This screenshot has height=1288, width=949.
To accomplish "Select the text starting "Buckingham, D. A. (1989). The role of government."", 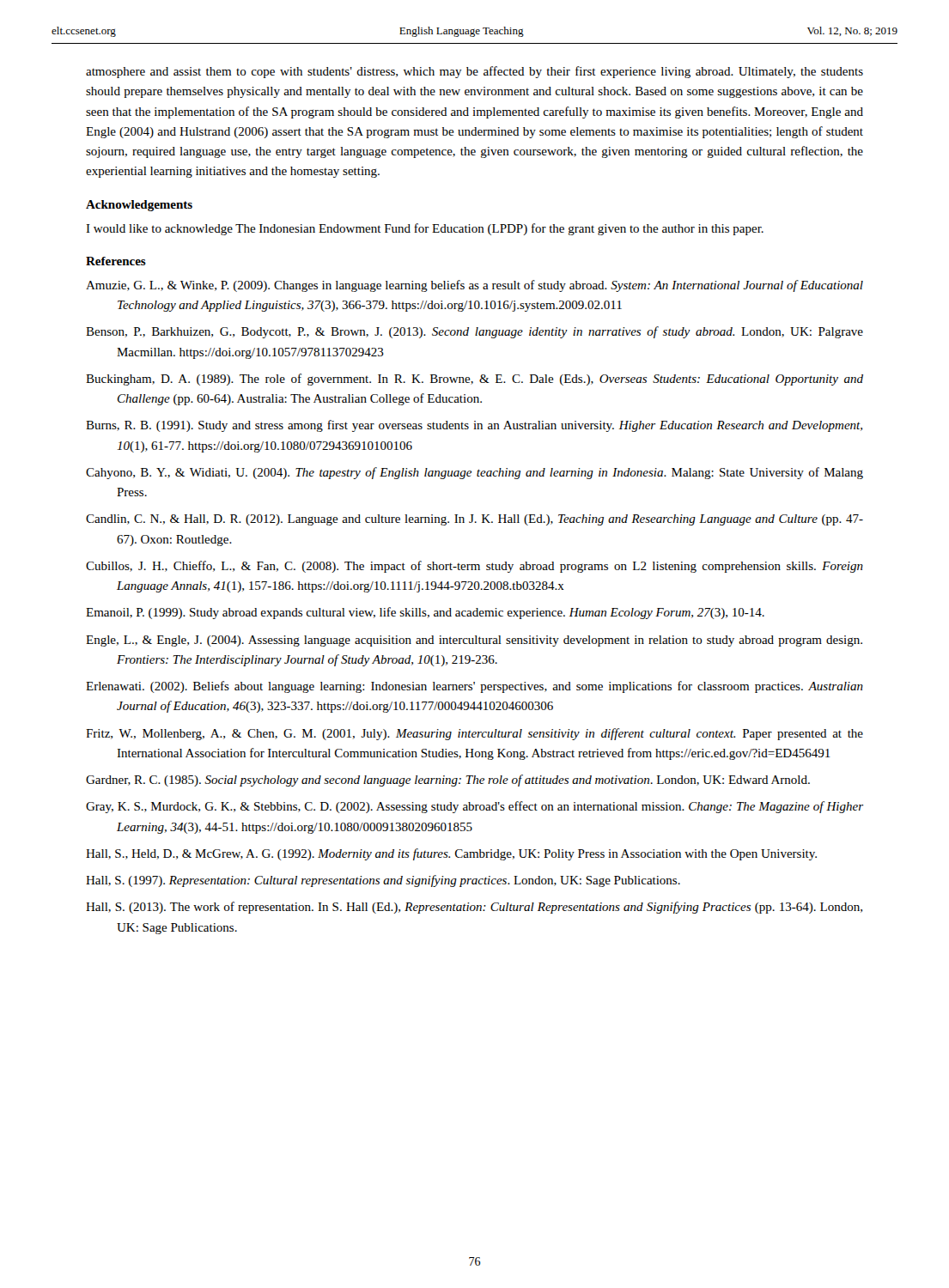I will (x=474, y=388).
